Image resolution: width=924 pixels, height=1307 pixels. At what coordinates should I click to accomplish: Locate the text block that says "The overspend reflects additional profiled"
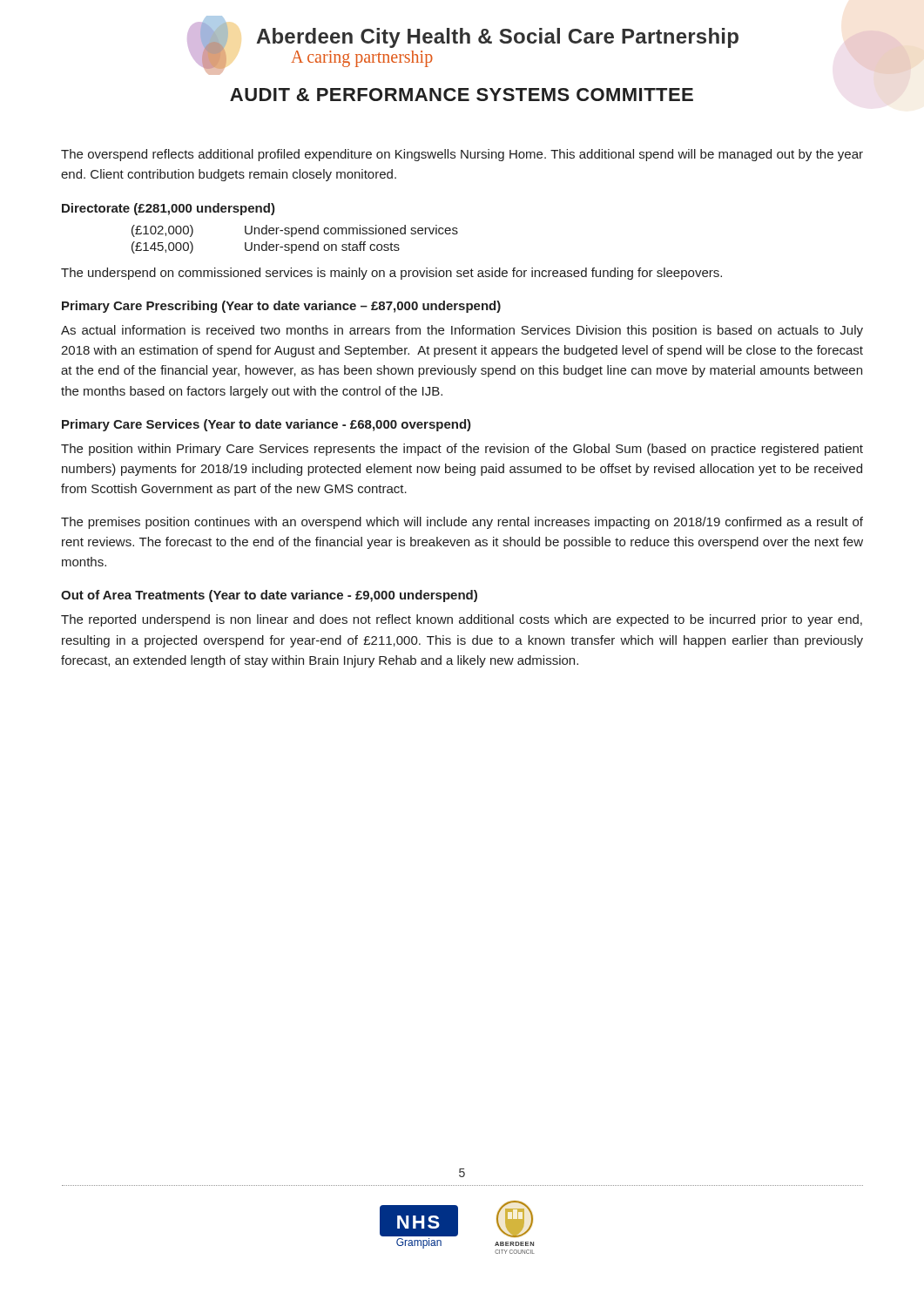pos(462,164)
